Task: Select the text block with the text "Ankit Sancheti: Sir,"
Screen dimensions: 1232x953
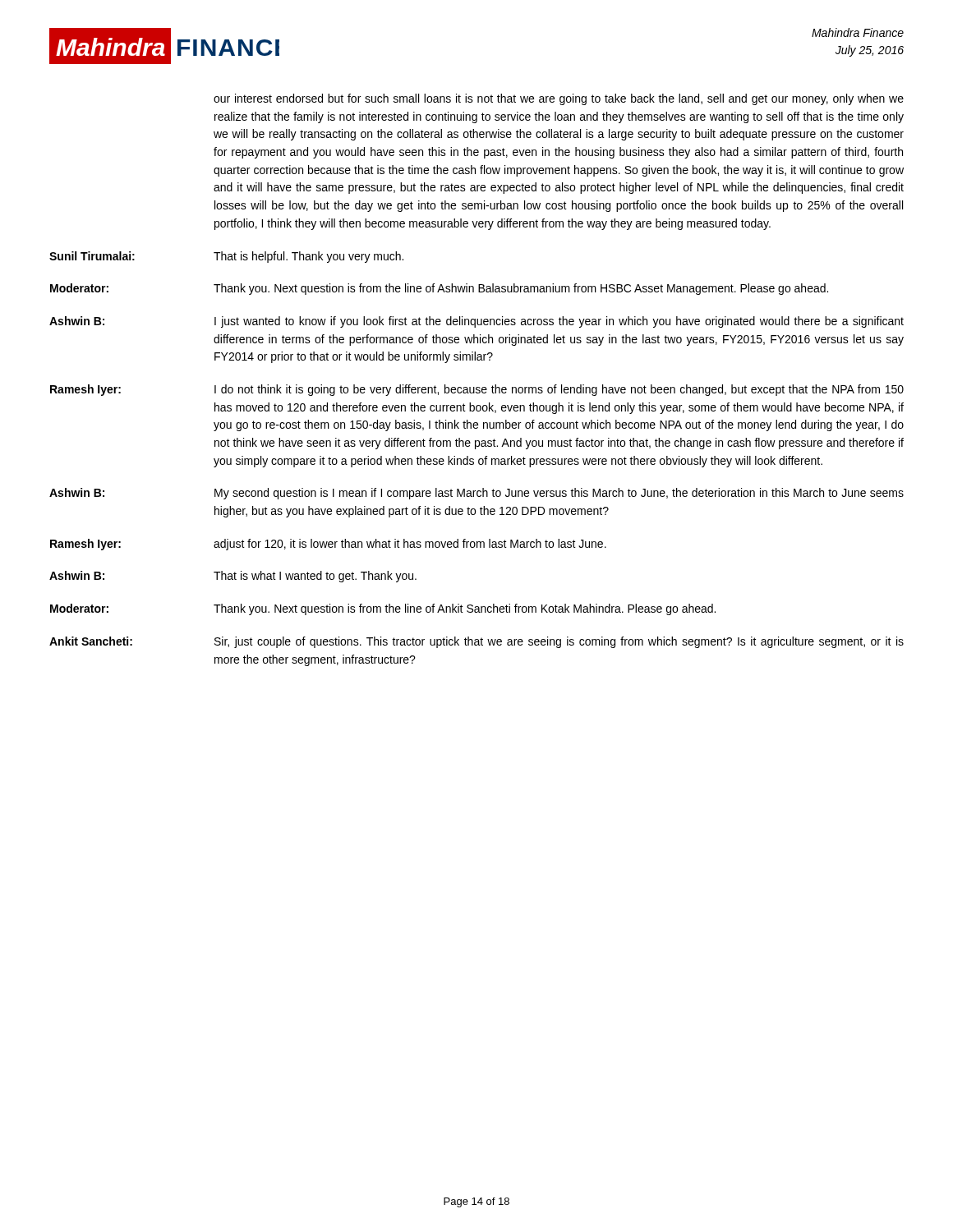Action: pyautogui.click(x=476, y=651)
